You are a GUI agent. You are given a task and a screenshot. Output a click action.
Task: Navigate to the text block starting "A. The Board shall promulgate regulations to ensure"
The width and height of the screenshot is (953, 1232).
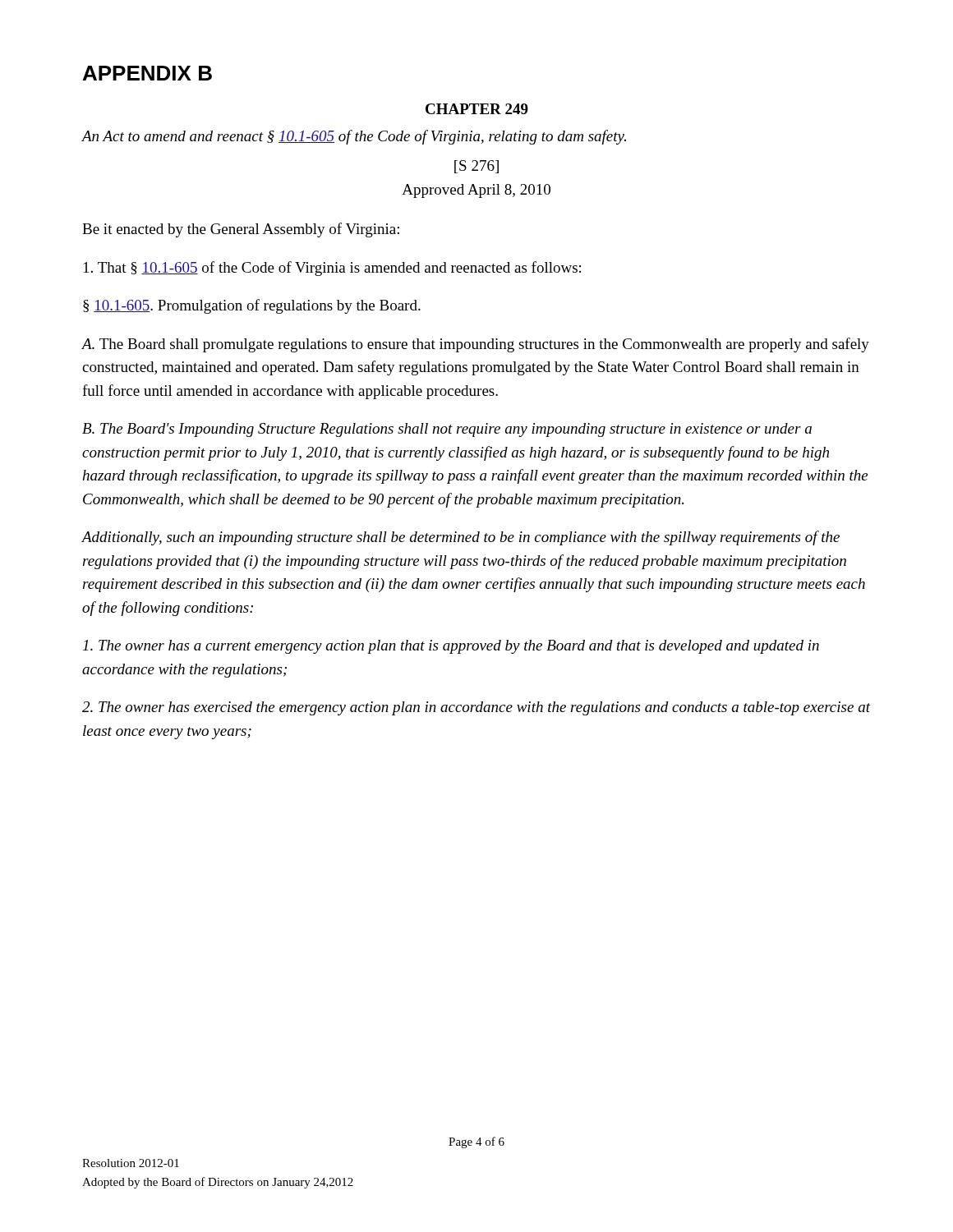coord(476,367)
